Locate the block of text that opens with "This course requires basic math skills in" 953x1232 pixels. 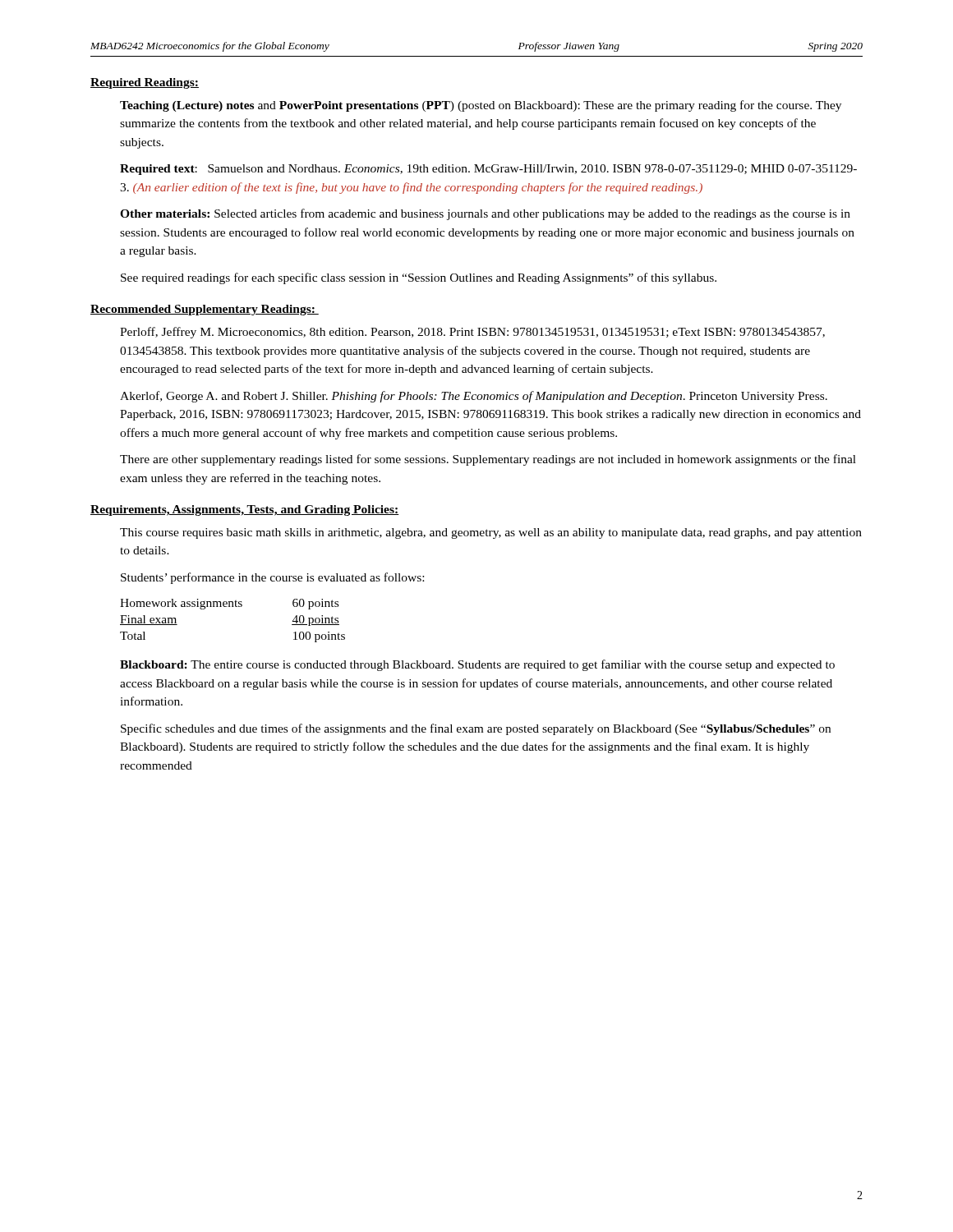[x=491, y=542]
